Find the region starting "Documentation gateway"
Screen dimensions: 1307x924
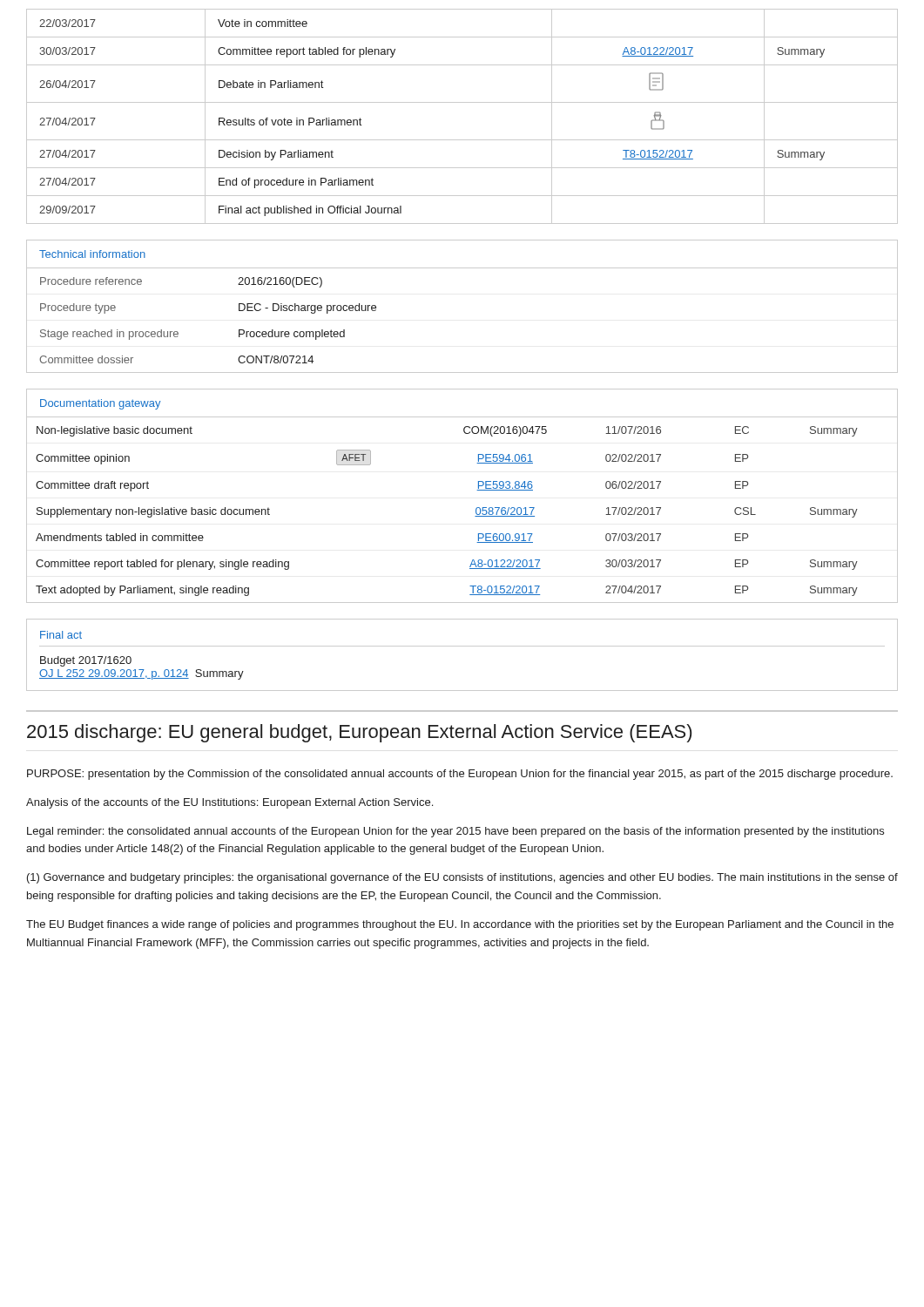[100, 403]
